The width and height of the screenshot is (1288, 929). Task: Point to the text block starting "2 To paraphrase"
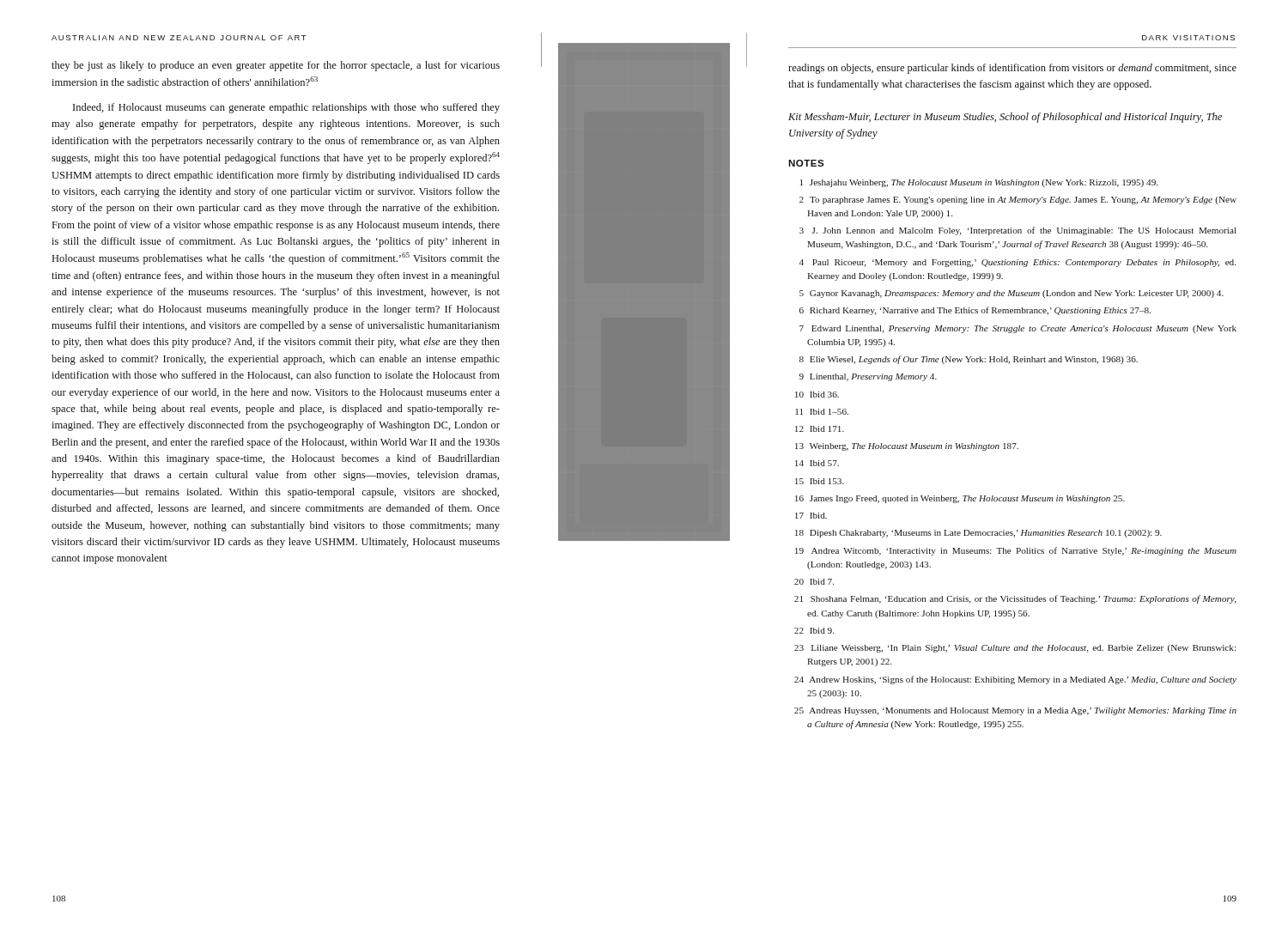(1012, 205)
